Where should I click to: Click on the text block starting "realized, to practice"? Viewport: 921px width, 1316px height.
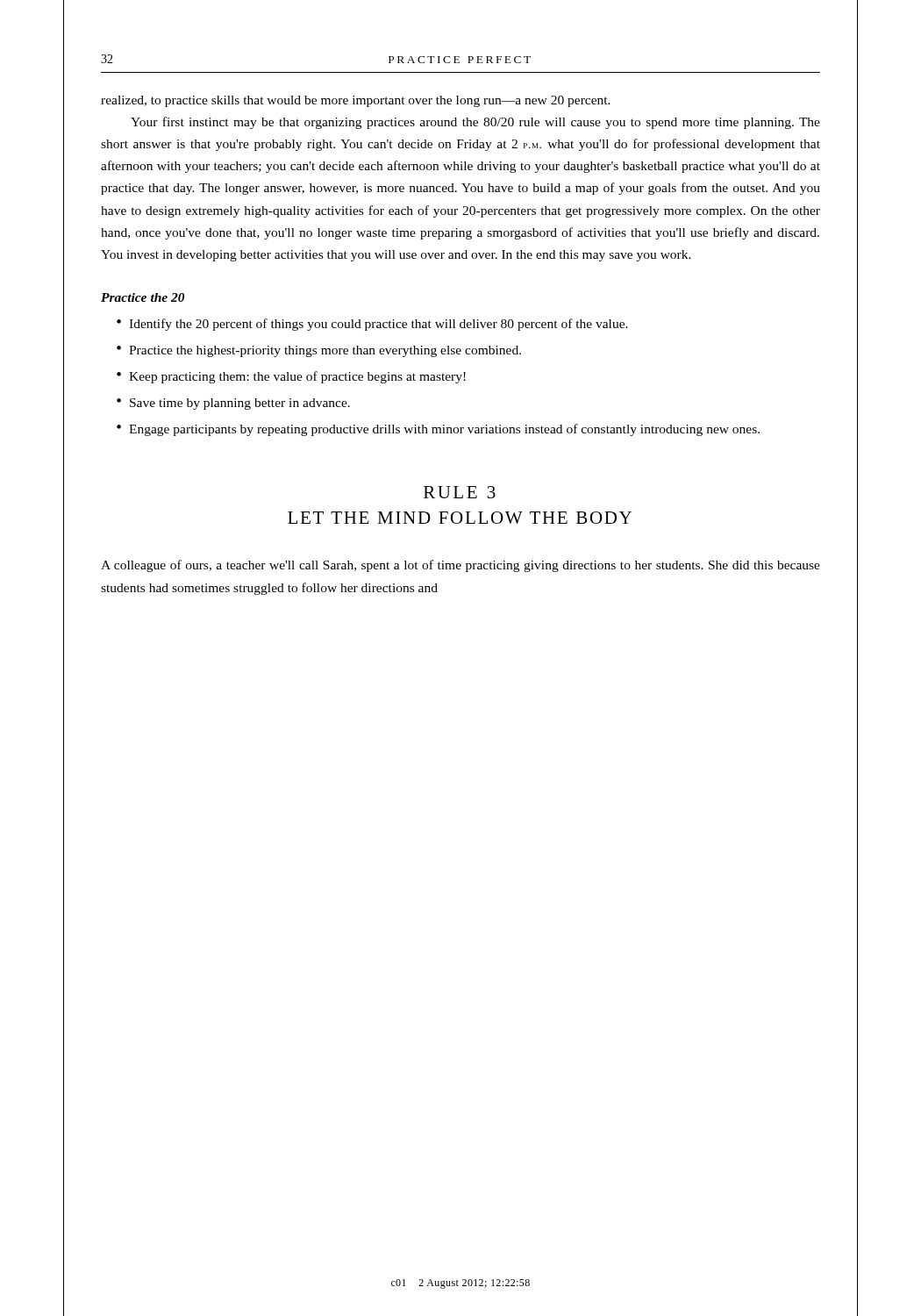[460, 177]
